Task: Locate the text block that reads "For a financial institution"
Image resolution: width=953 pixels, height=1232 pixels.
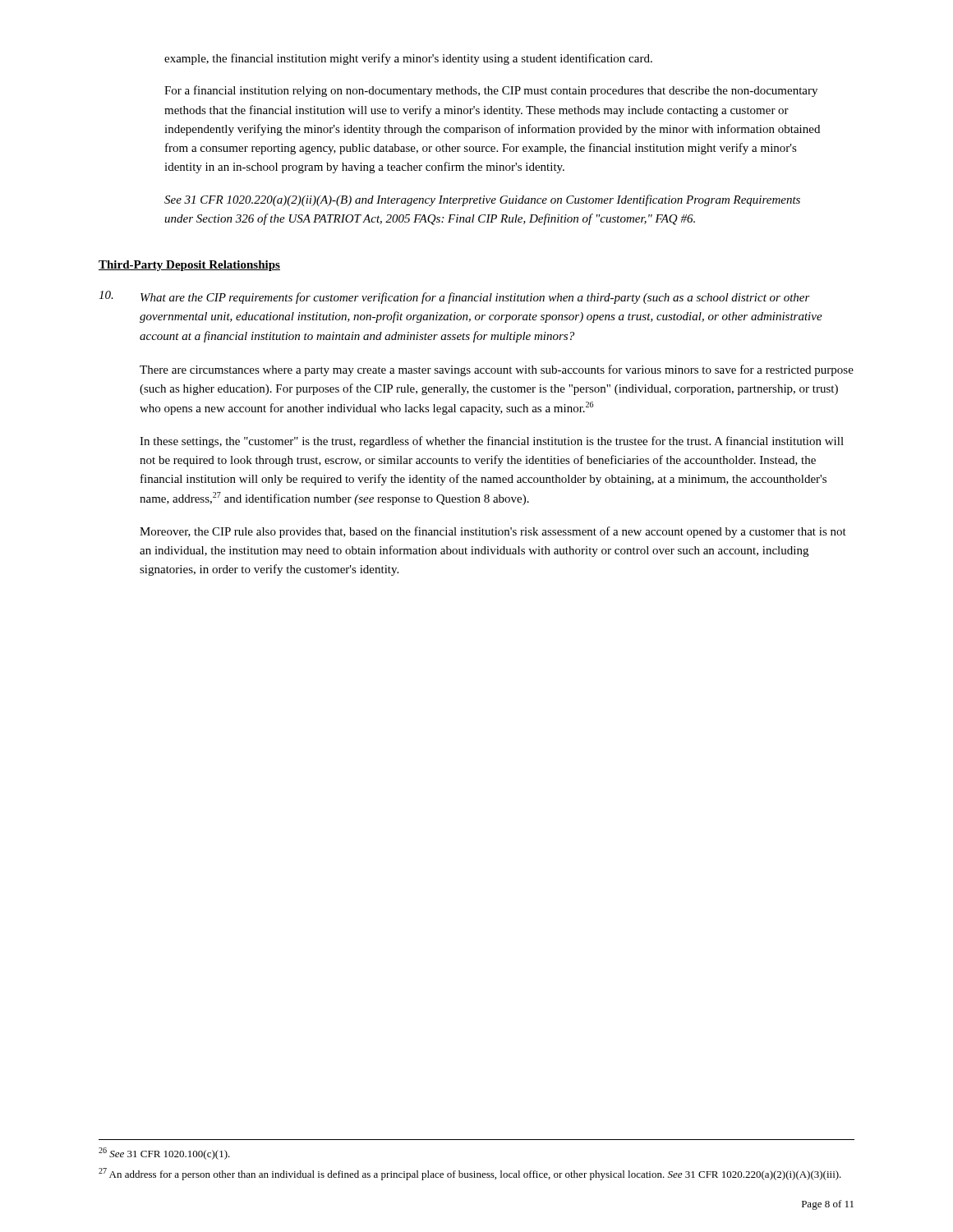Action: [x=493, y=129]
